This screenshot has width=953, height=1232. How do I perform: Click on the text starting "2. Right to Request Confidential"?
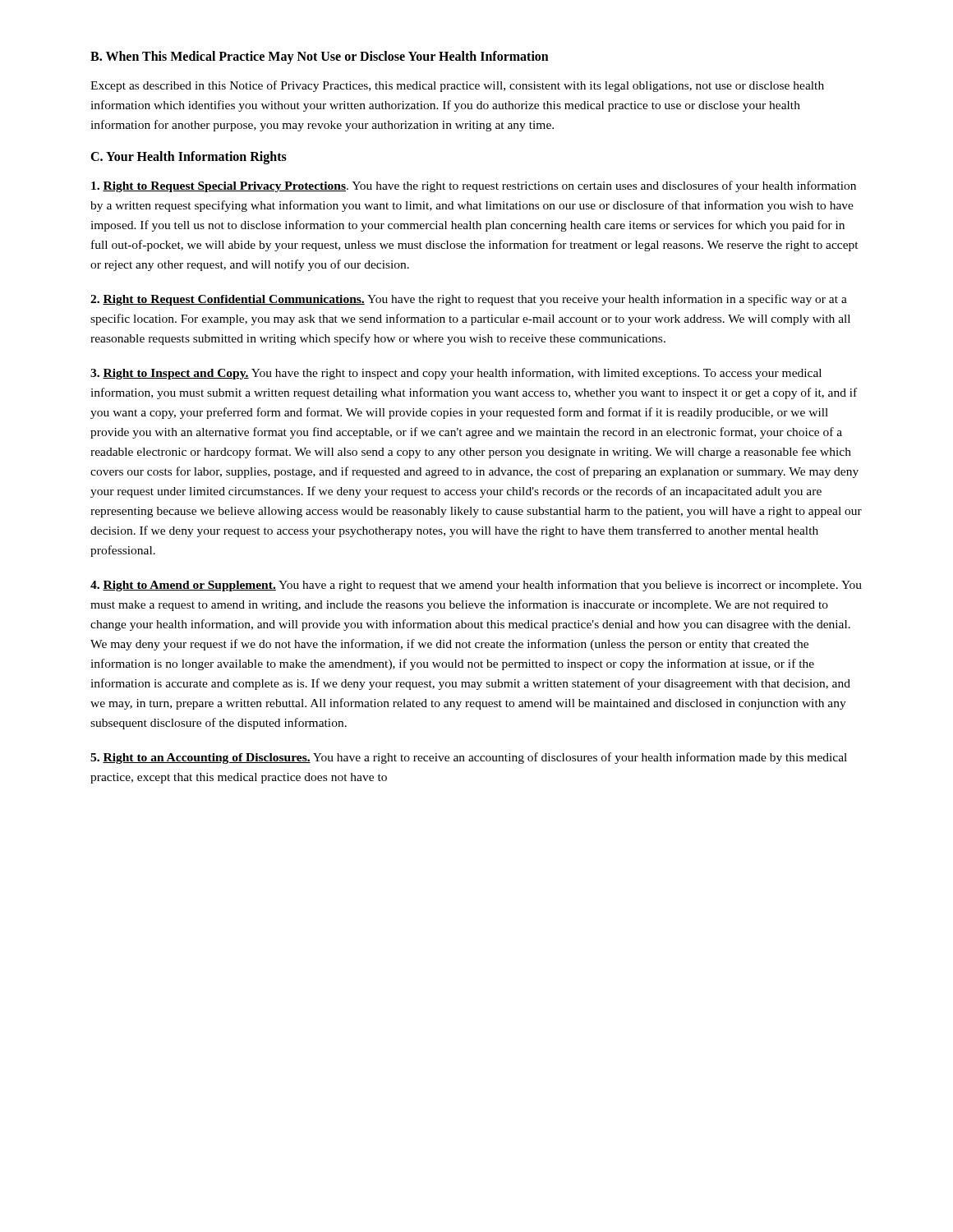tap(471, 318)
